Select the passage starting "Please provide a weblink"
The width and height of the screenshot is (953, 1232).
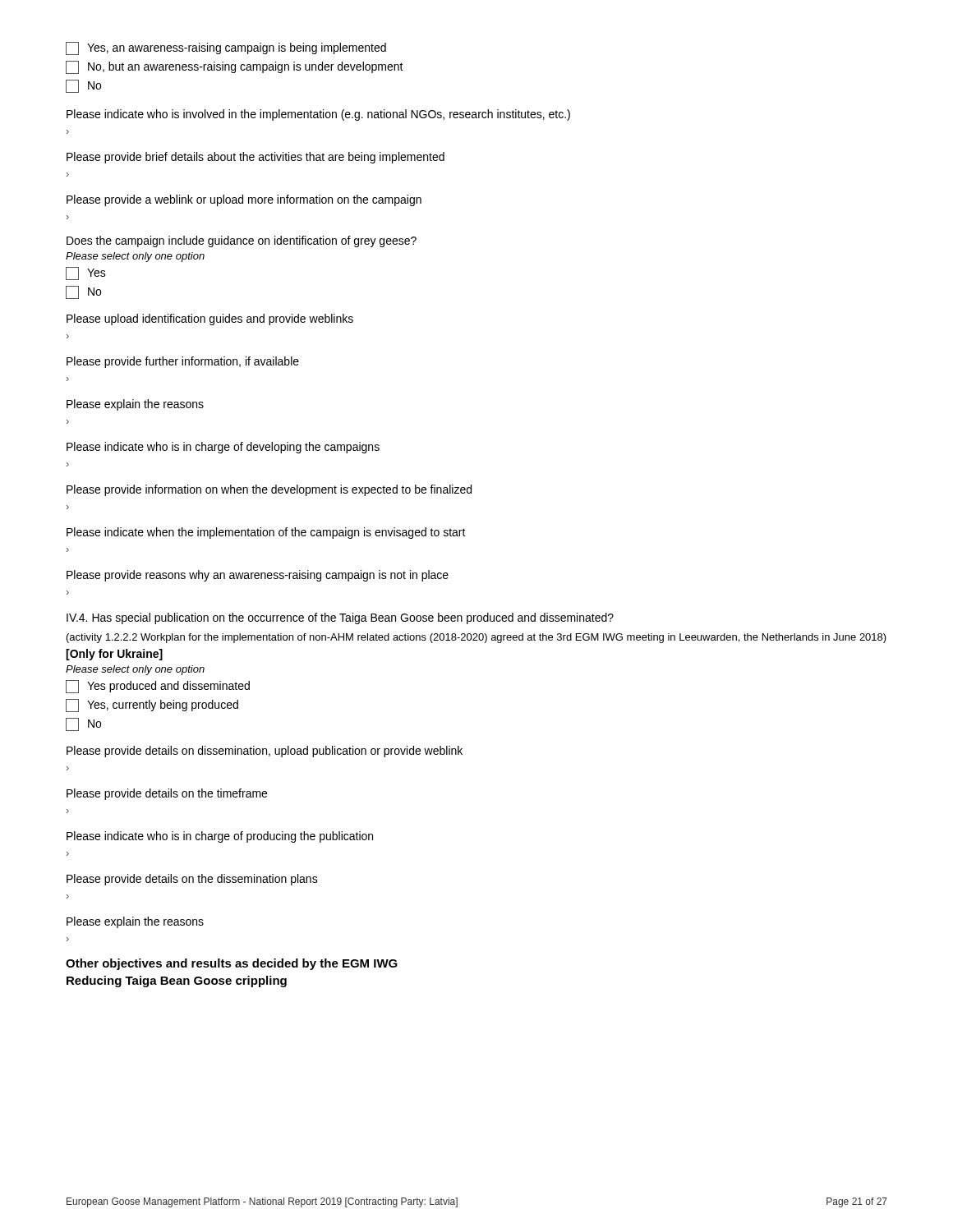[244, 200]
